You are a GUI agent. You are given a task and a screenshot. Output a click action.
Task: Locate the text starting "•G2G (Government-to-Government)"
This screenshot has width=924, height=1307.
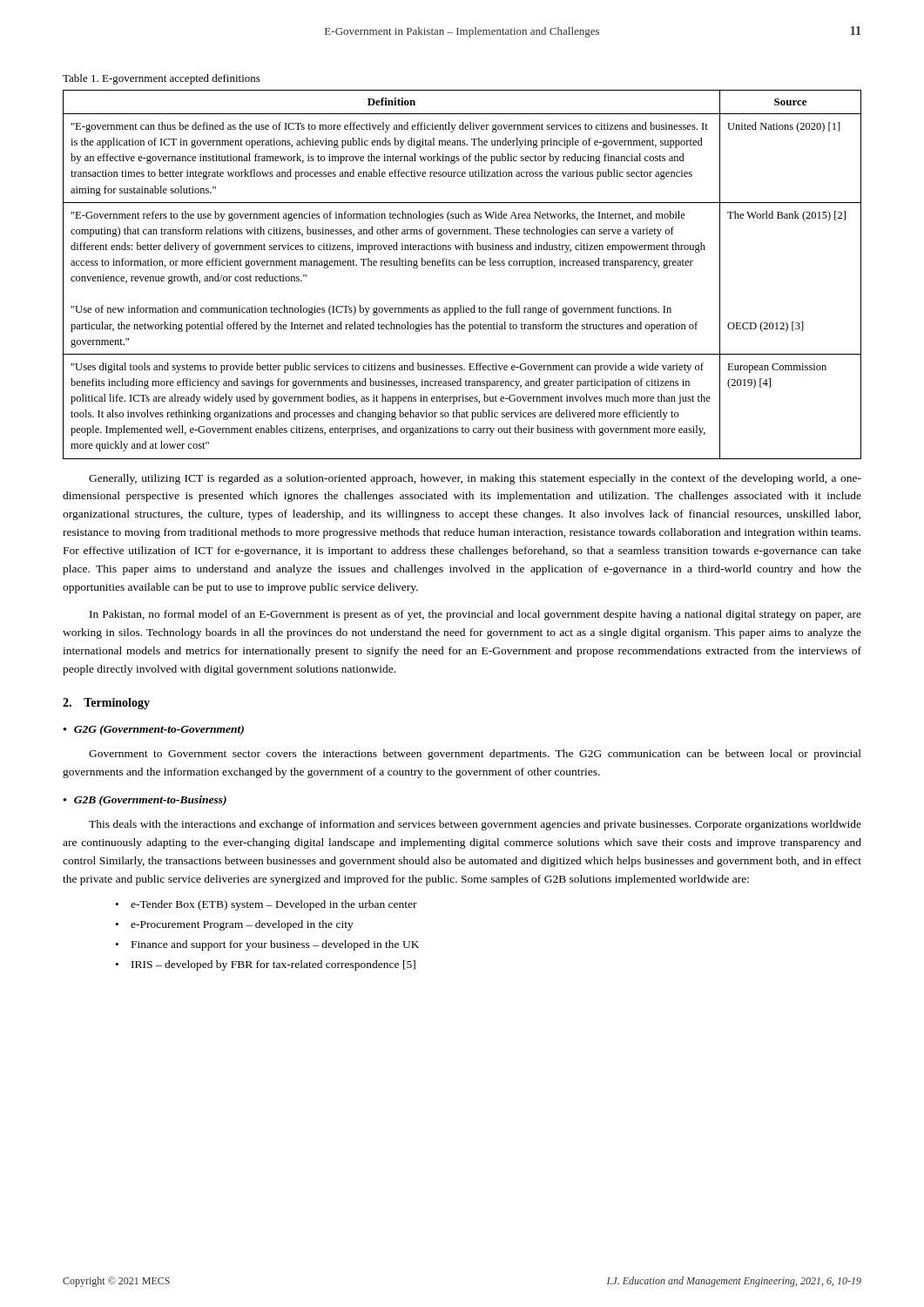click(154, 729)
